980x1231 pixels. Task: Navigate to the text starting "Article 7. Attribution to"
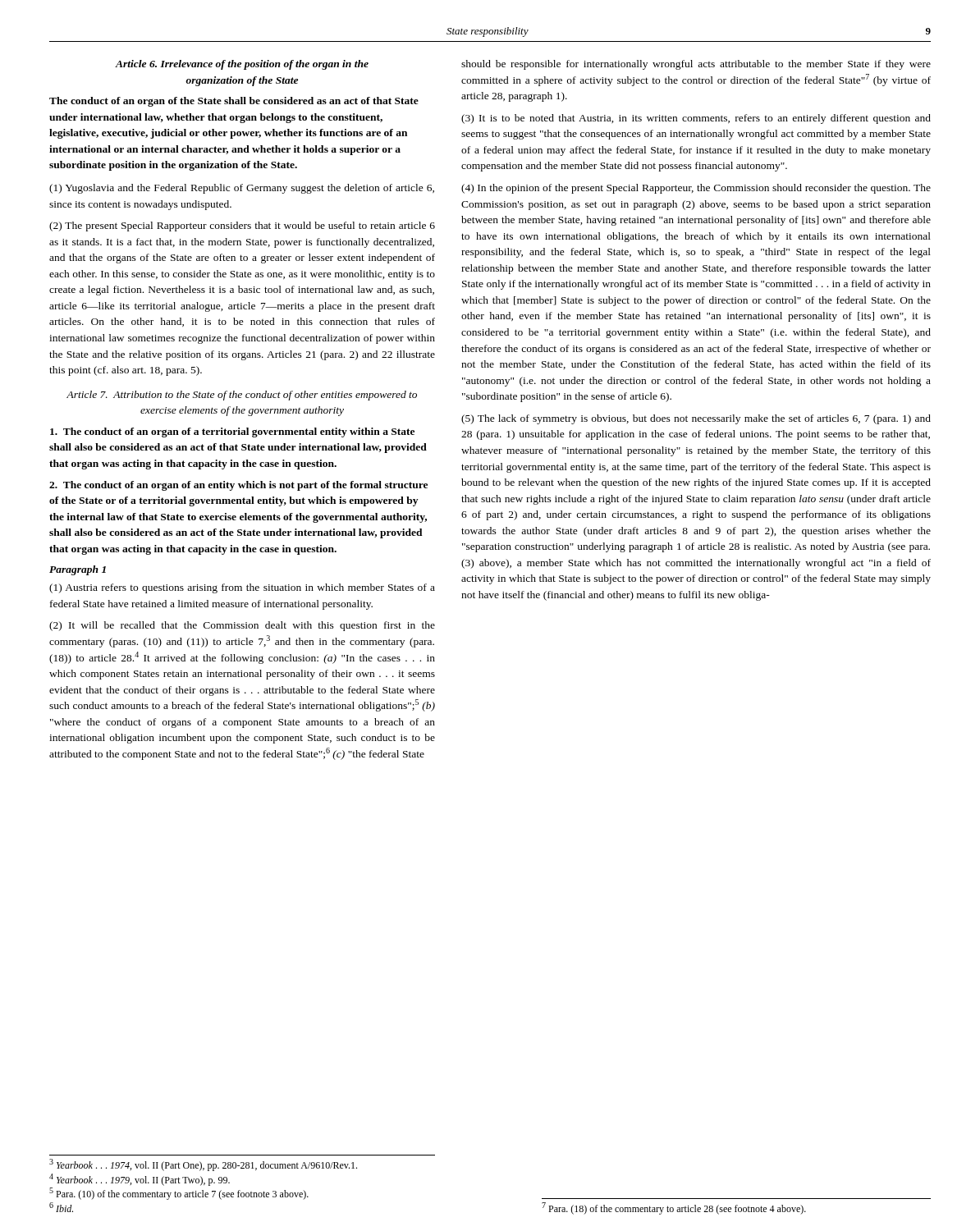(x=242, y=402)
